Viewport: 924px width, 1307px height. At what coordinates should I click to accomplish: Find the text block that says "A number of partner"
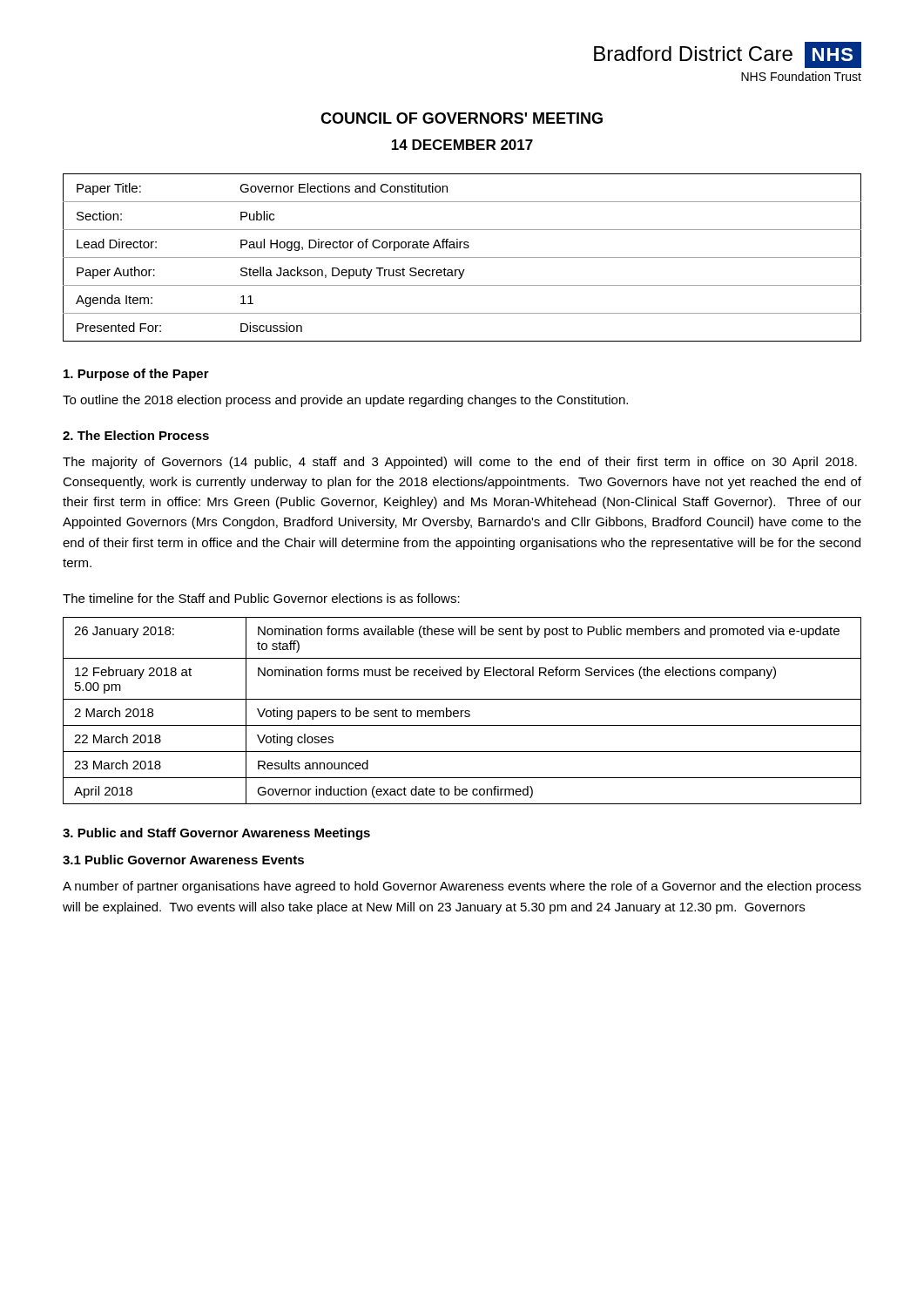462,896
